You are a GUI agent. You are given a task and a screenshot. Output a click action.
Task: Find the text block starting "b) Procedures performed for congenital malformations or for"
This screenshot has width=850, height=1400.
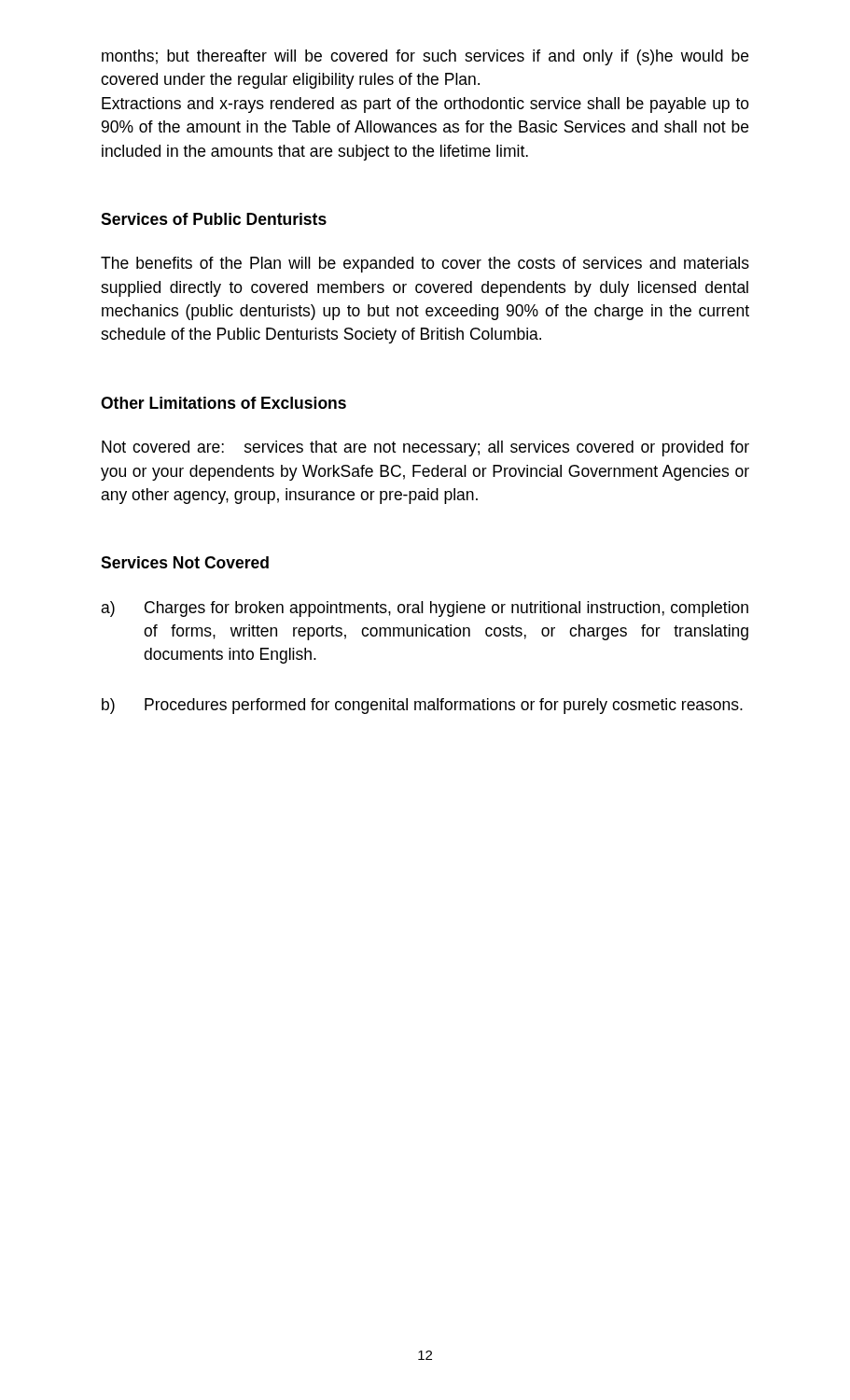coord(425,705)
